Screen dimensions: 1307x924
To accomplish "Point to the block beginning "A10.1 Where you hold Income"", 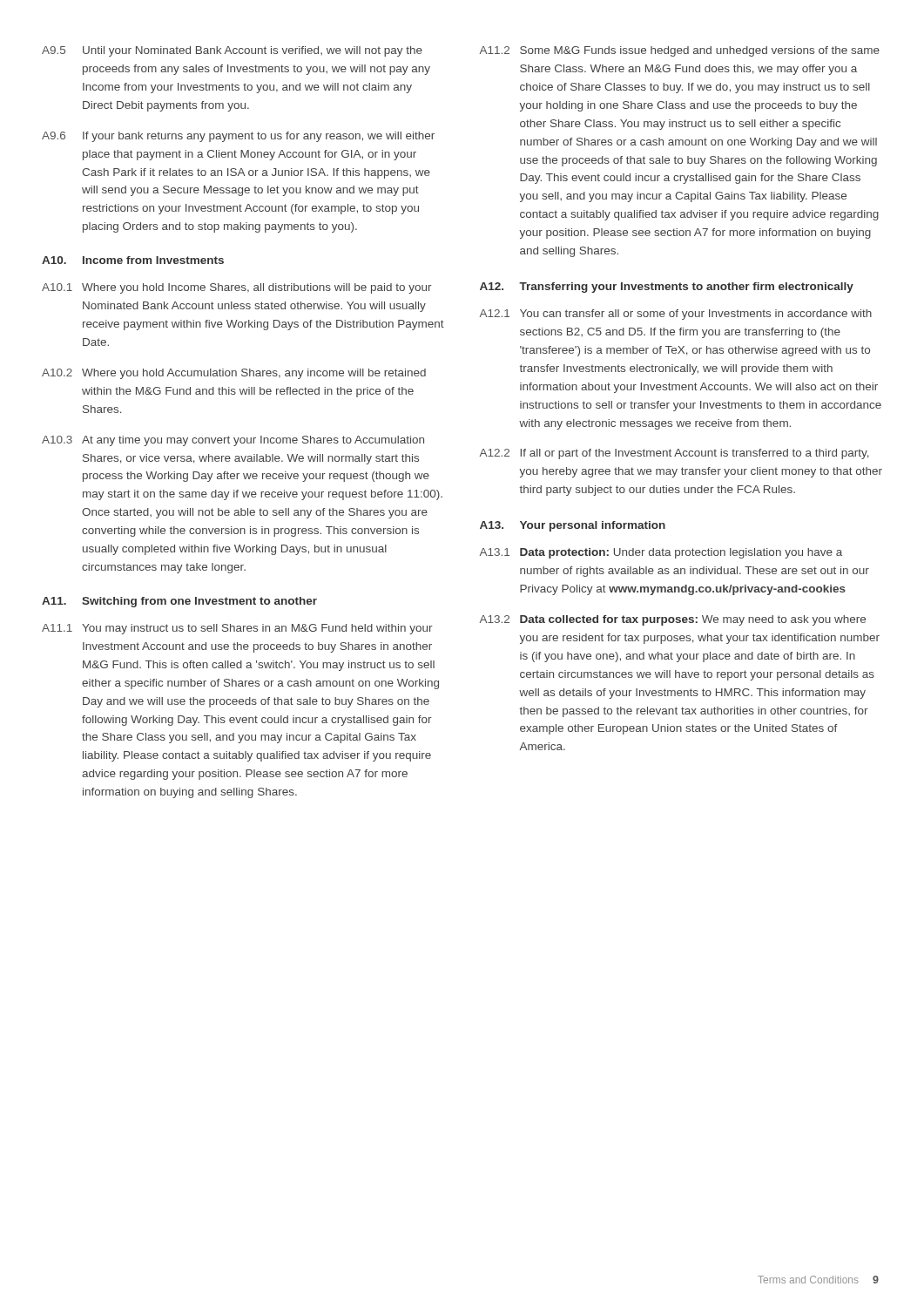I will point(243,315).
